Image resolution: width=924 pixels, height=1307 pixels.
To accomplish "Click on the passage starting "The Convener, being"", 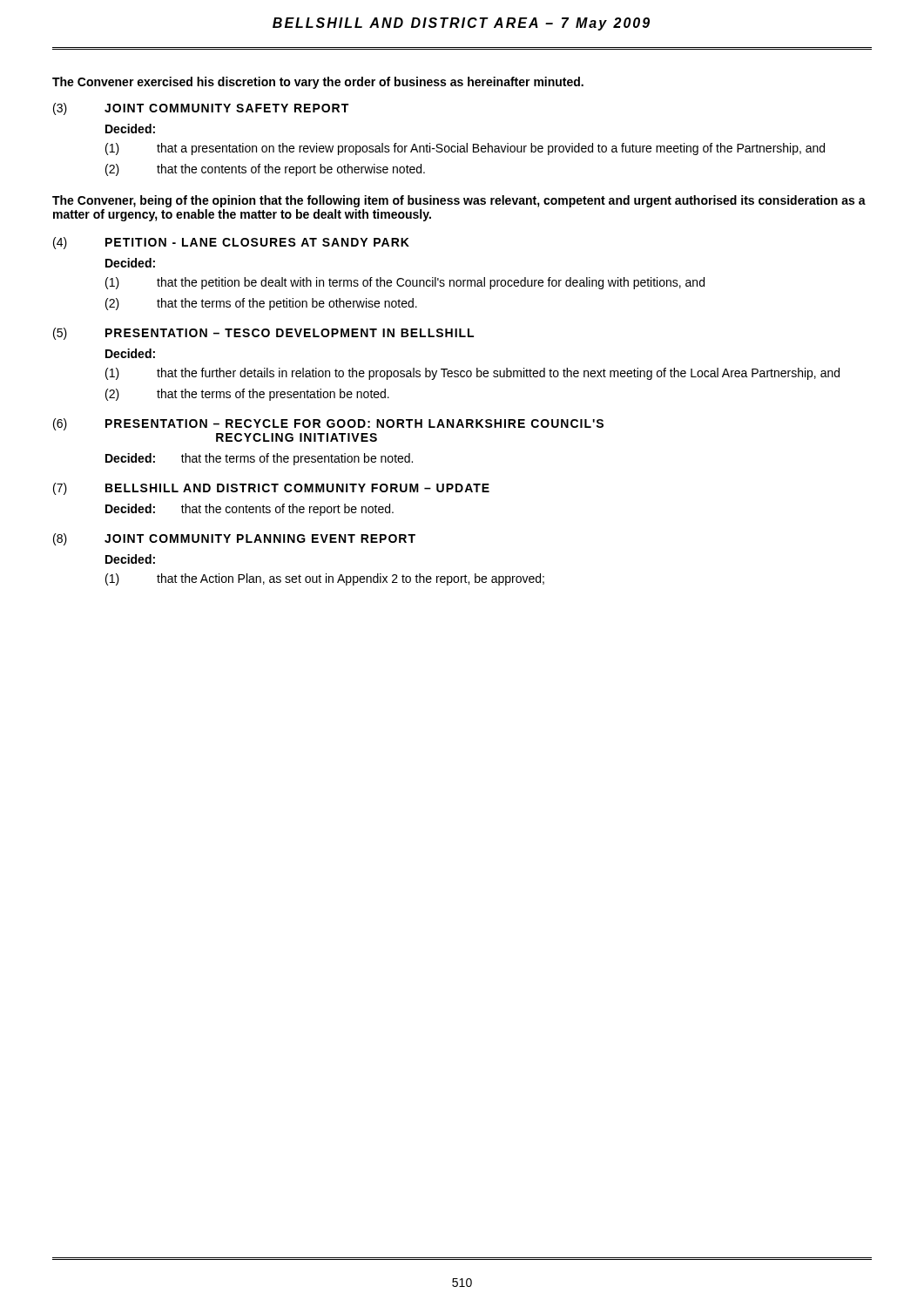I will point(459,207).
